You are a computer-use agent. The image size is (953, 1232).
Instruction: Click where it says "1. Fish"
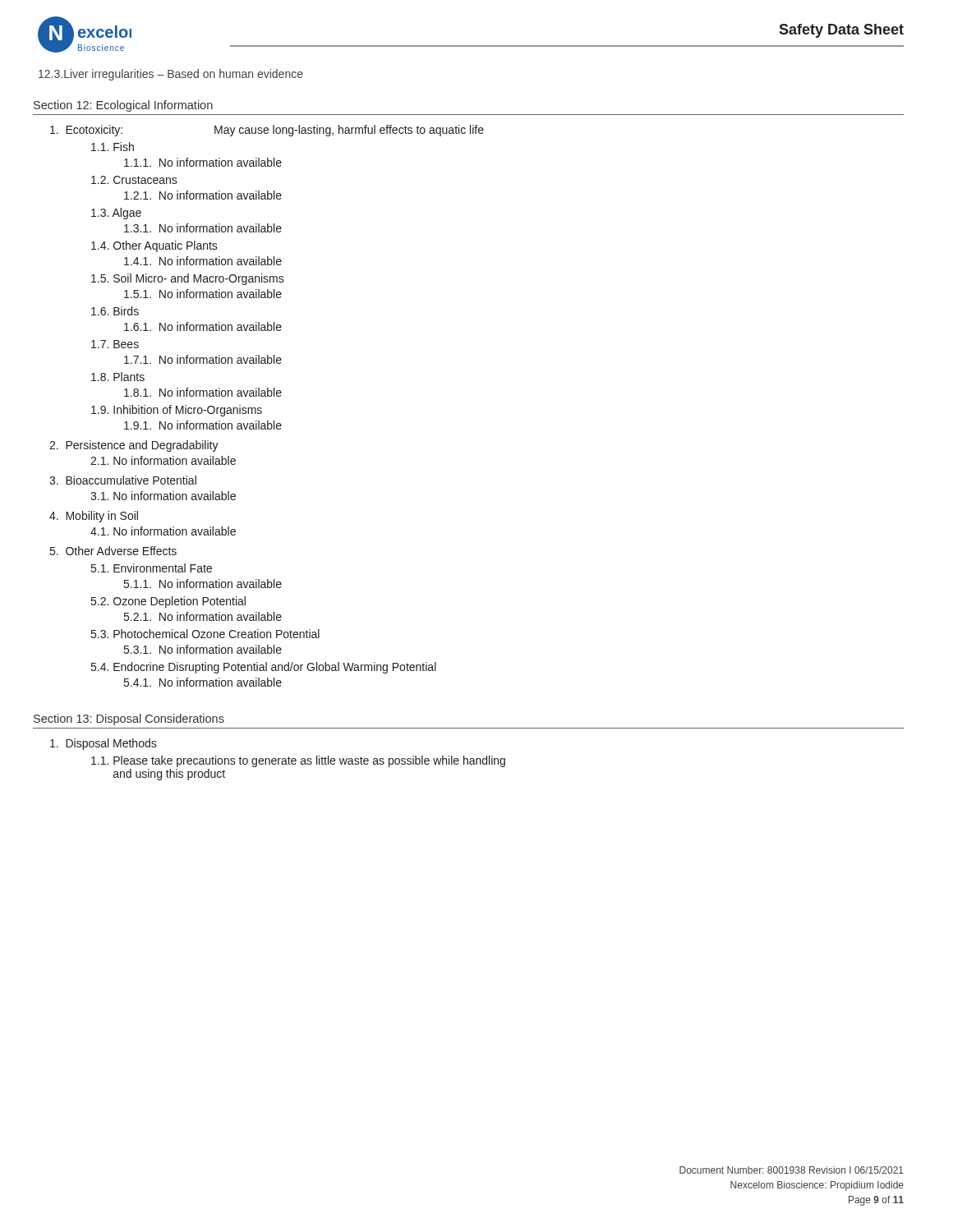tap(112, 147)
